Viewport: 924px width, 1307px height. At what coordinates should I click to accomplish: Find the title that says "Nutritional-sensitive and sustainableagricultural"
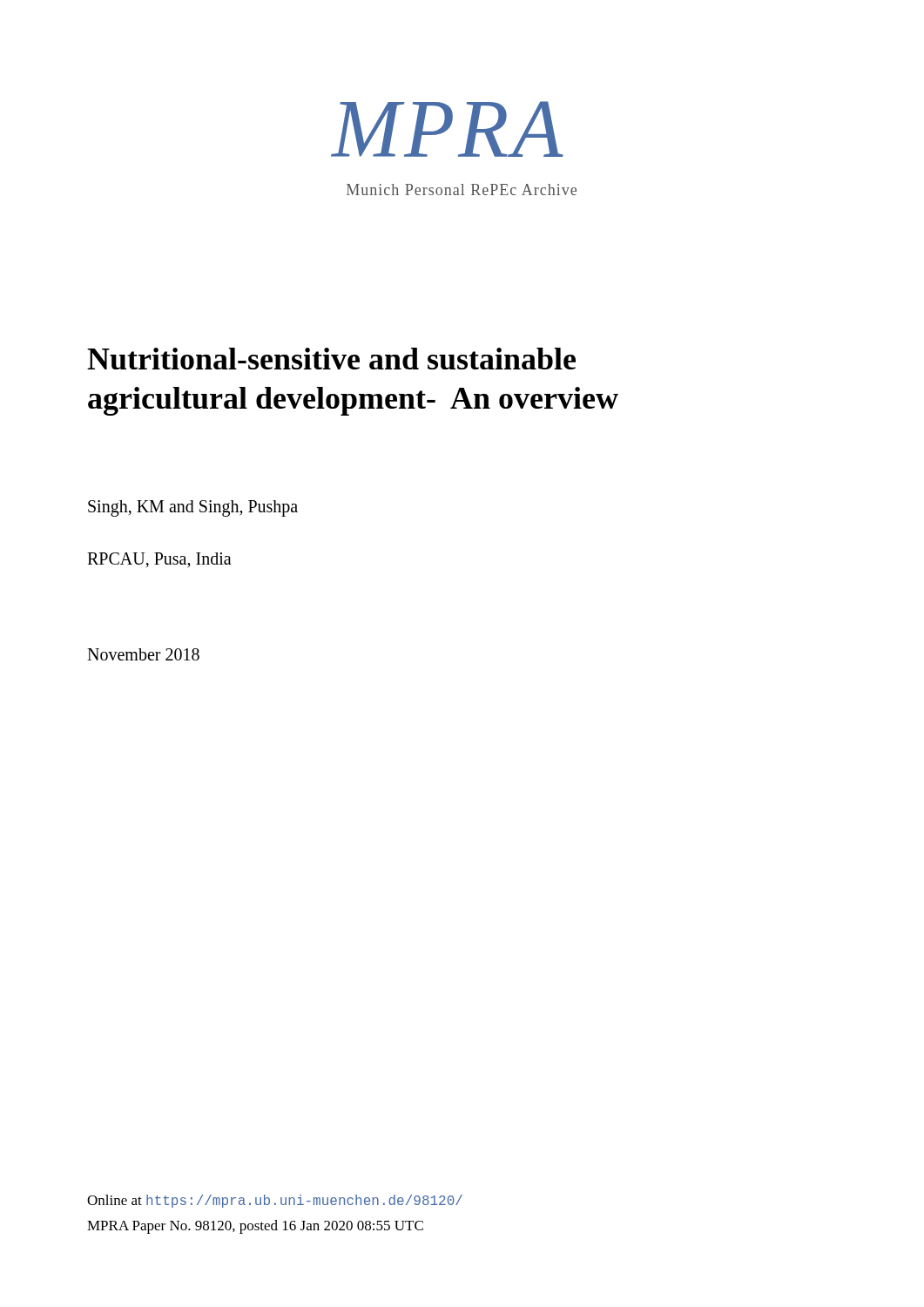pyautogui.click(x=418, y=379)
